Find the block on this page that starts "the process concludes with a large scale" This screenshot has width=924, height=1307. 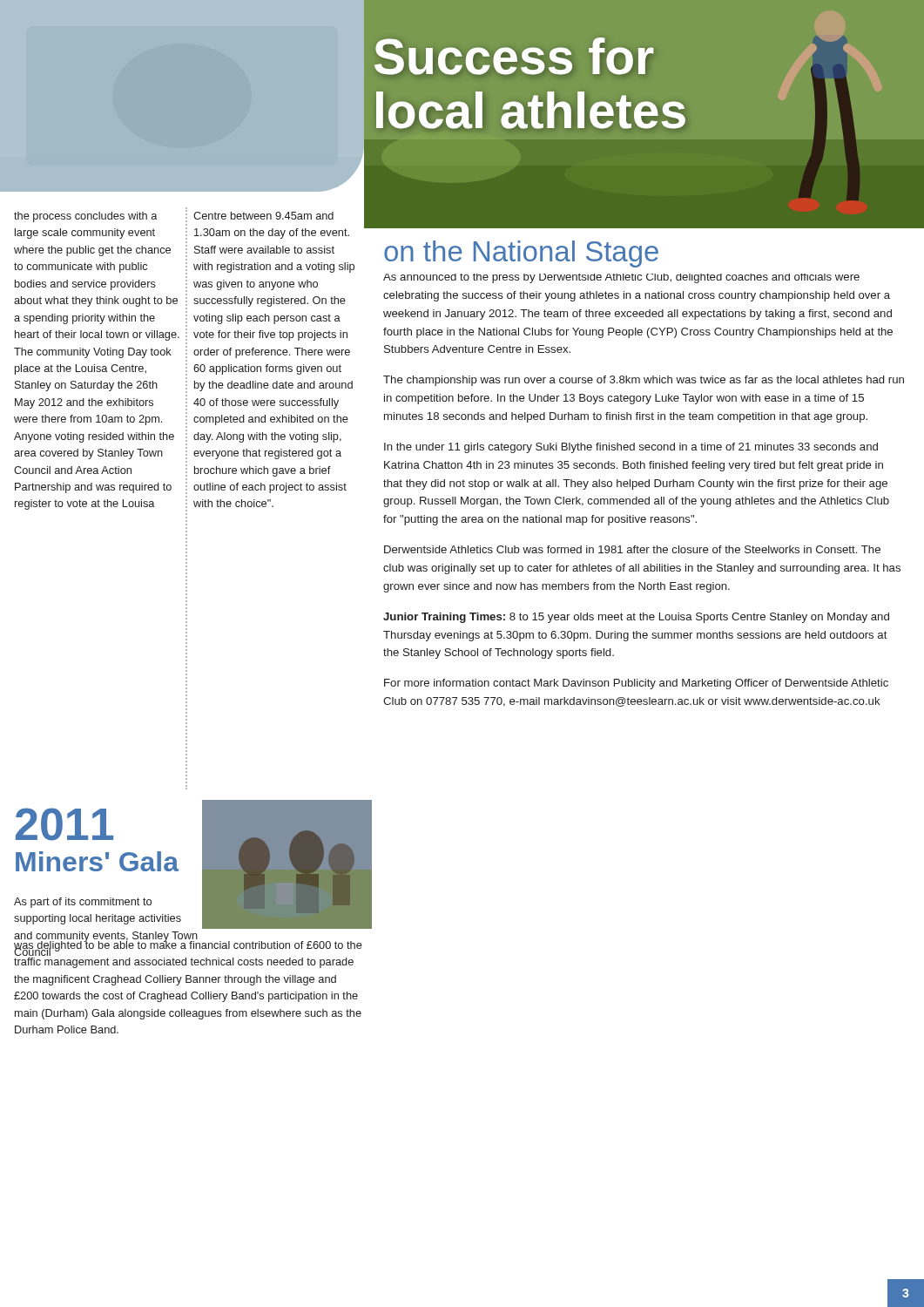click(x=97, y=360)
